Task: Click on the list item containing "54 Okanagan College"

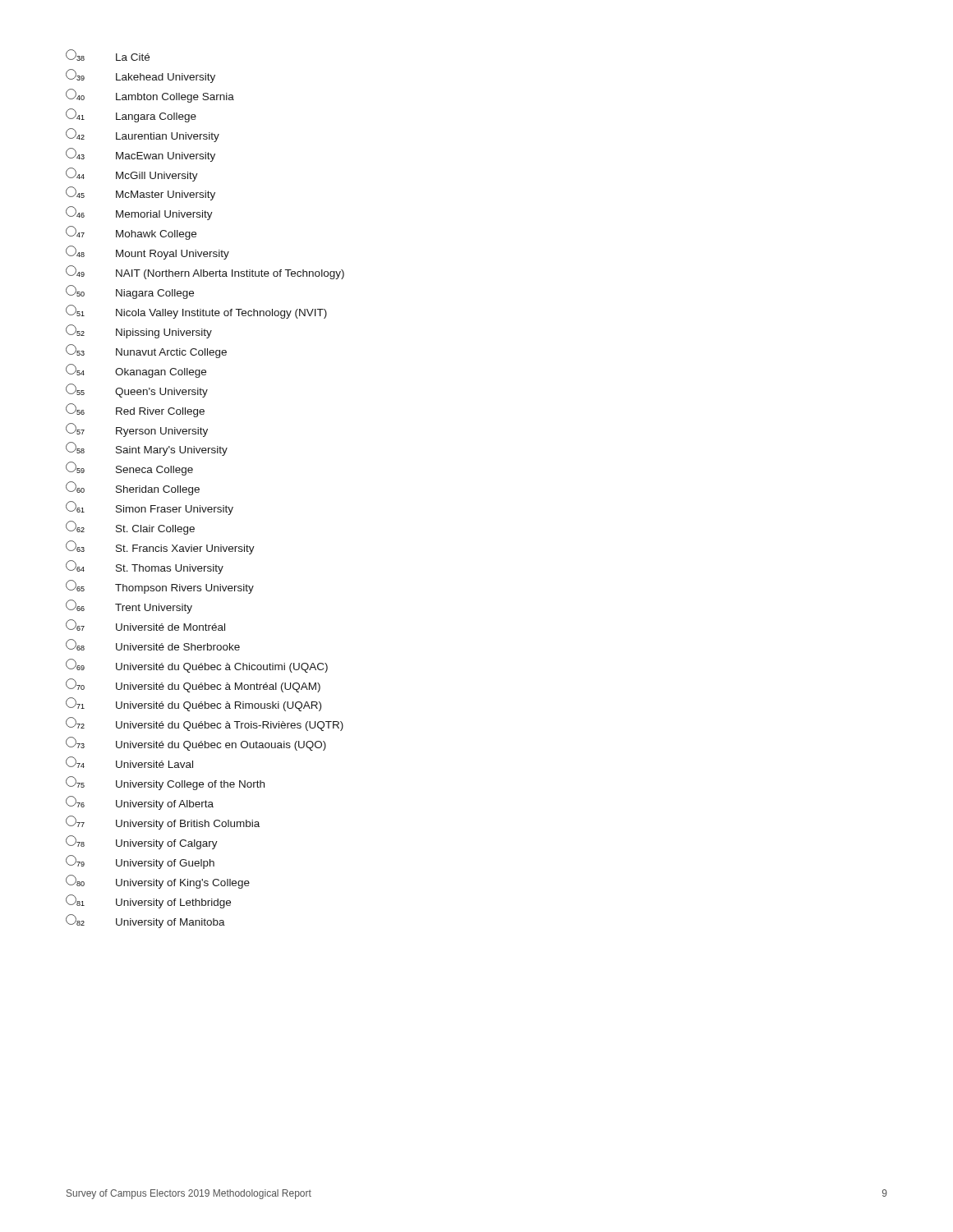Action: (x=136, y=371)
